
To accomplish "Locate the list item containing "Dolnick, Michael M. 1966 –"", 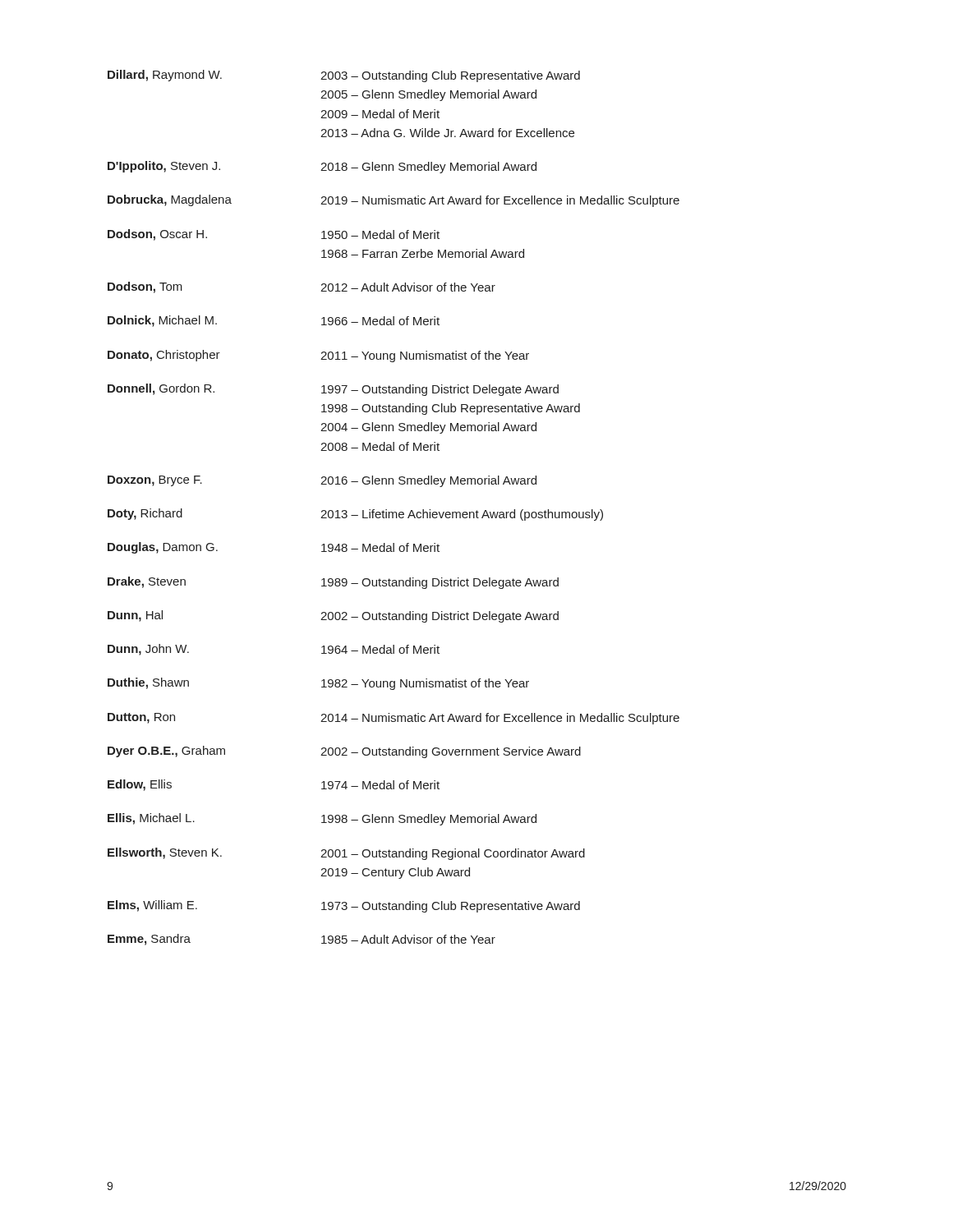I will 162,321.
